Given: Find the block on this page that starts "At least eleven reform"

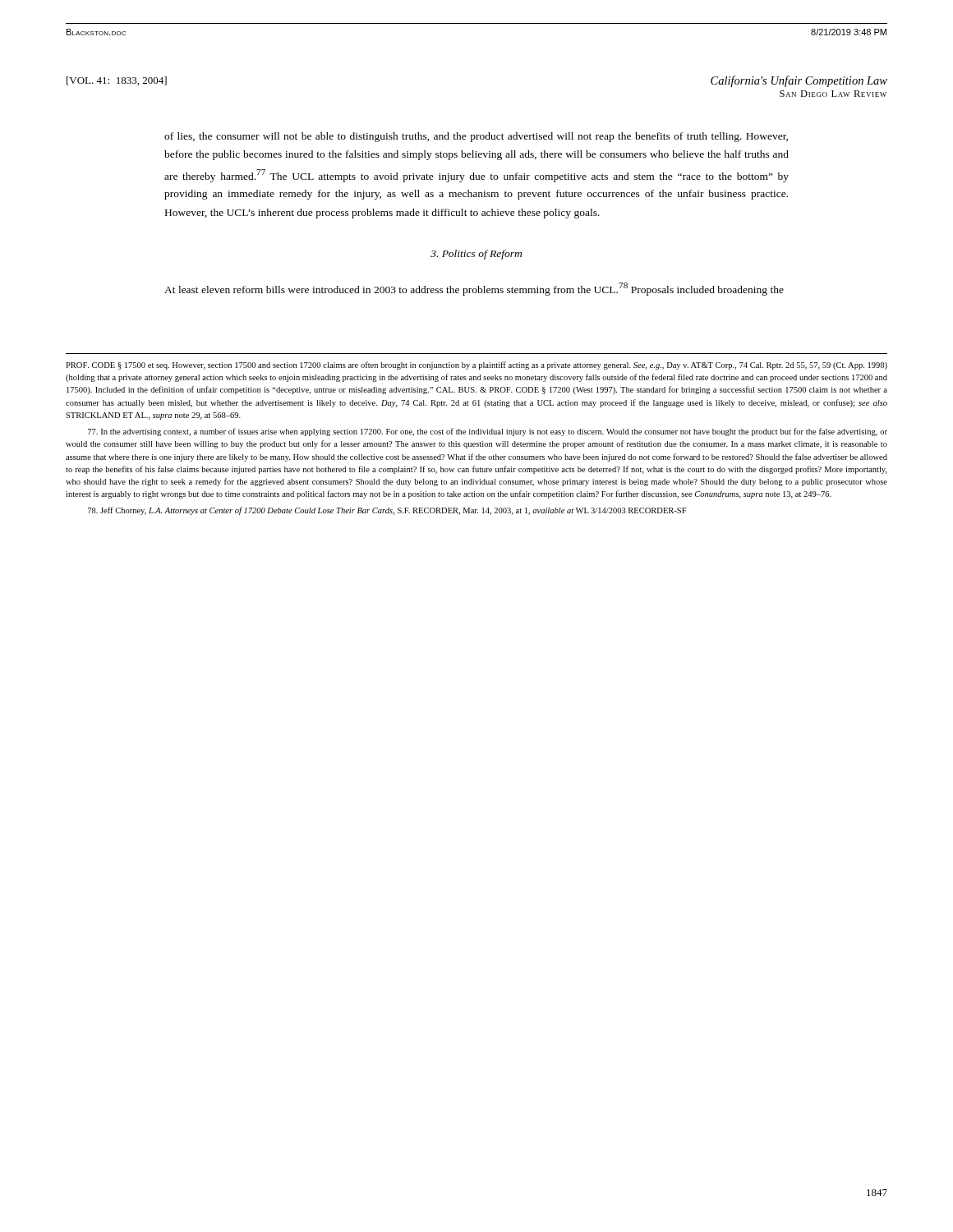Looking at the screenshot, I should pyautogui.click(x=476, y=288).
